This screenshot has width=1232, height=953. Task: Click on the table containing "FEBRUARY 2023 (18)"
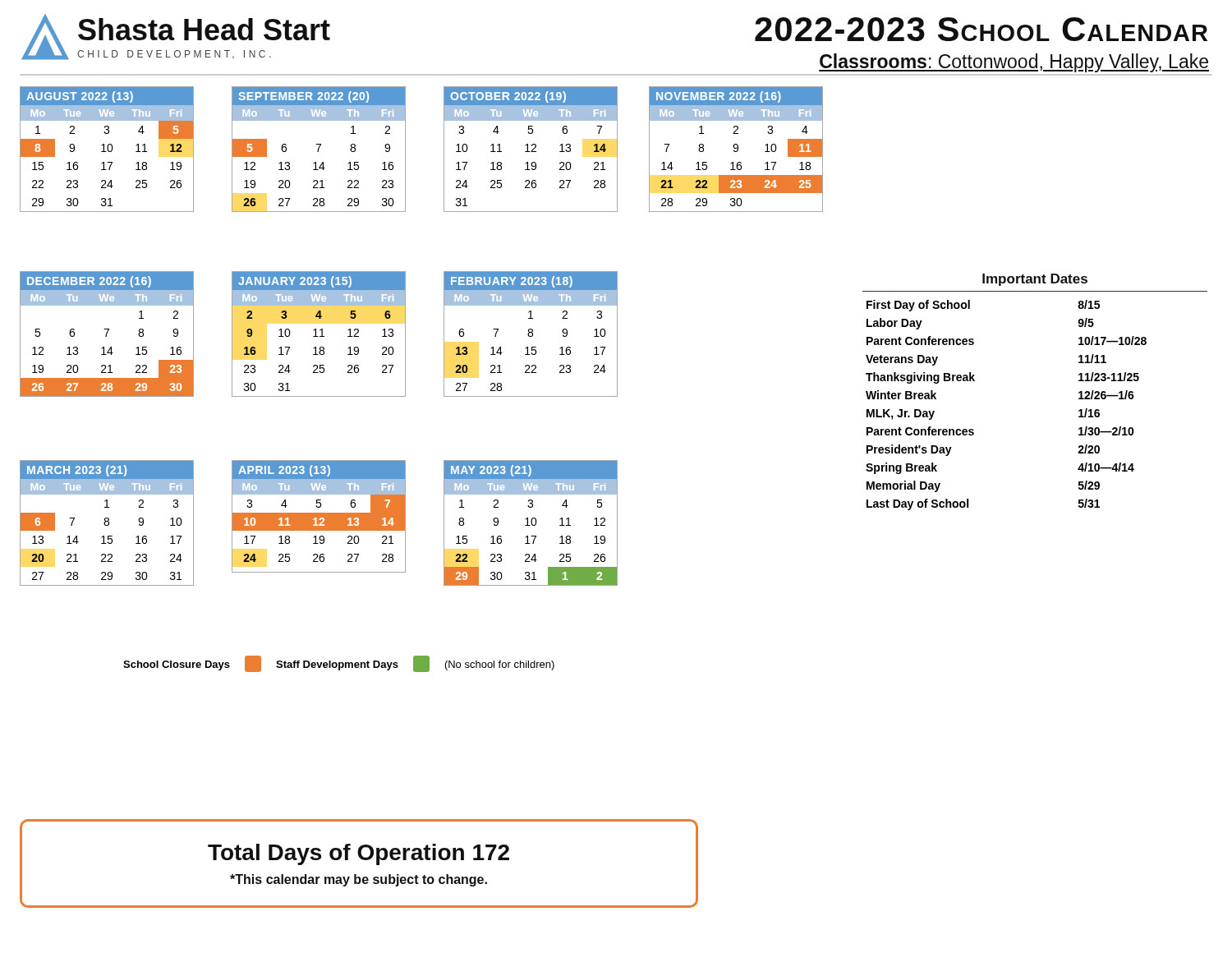point(531,334)
